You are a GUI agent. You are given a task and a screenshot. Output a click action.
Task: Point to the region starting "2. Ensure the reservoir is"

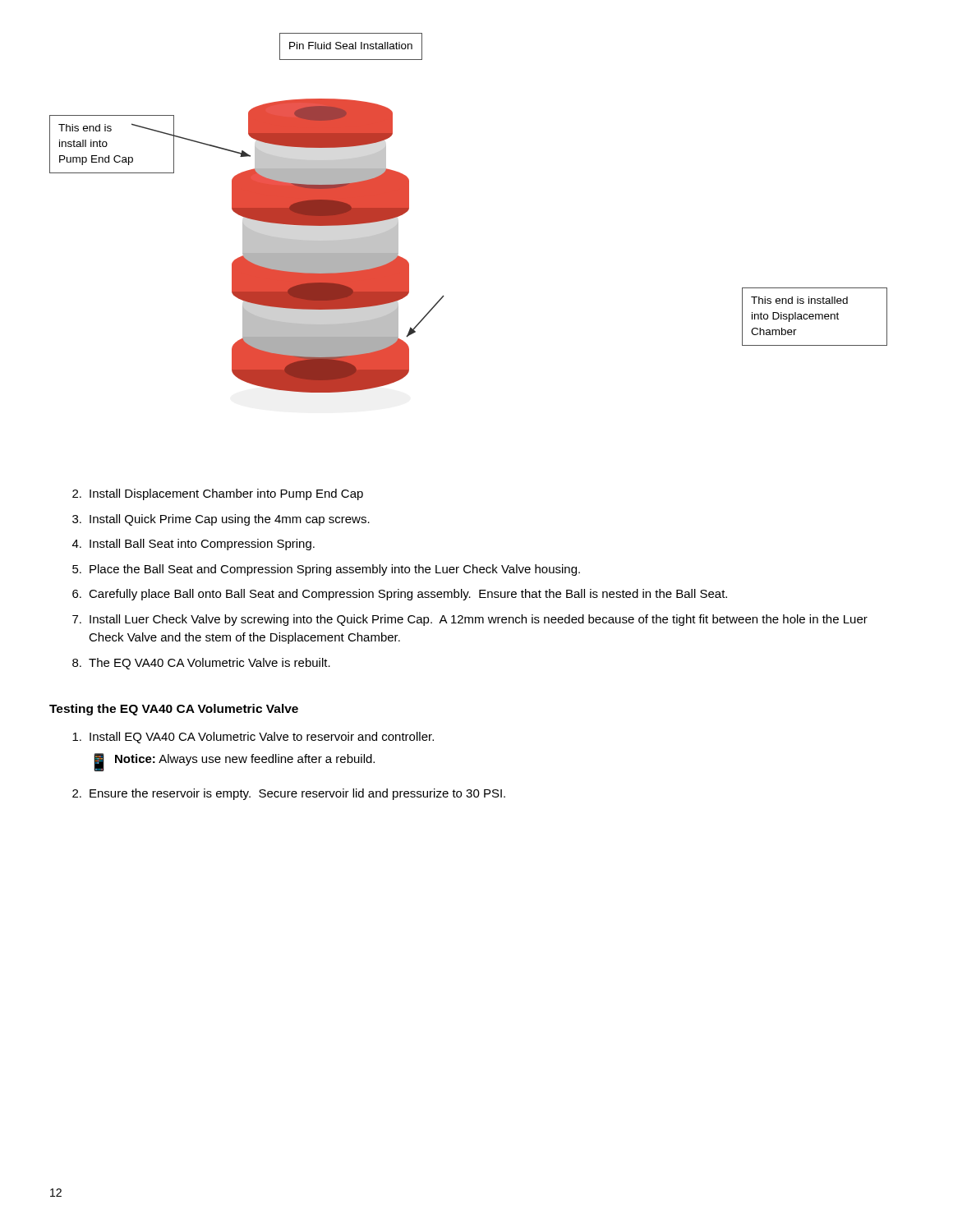pyautogui.click(x=481, y=793)
